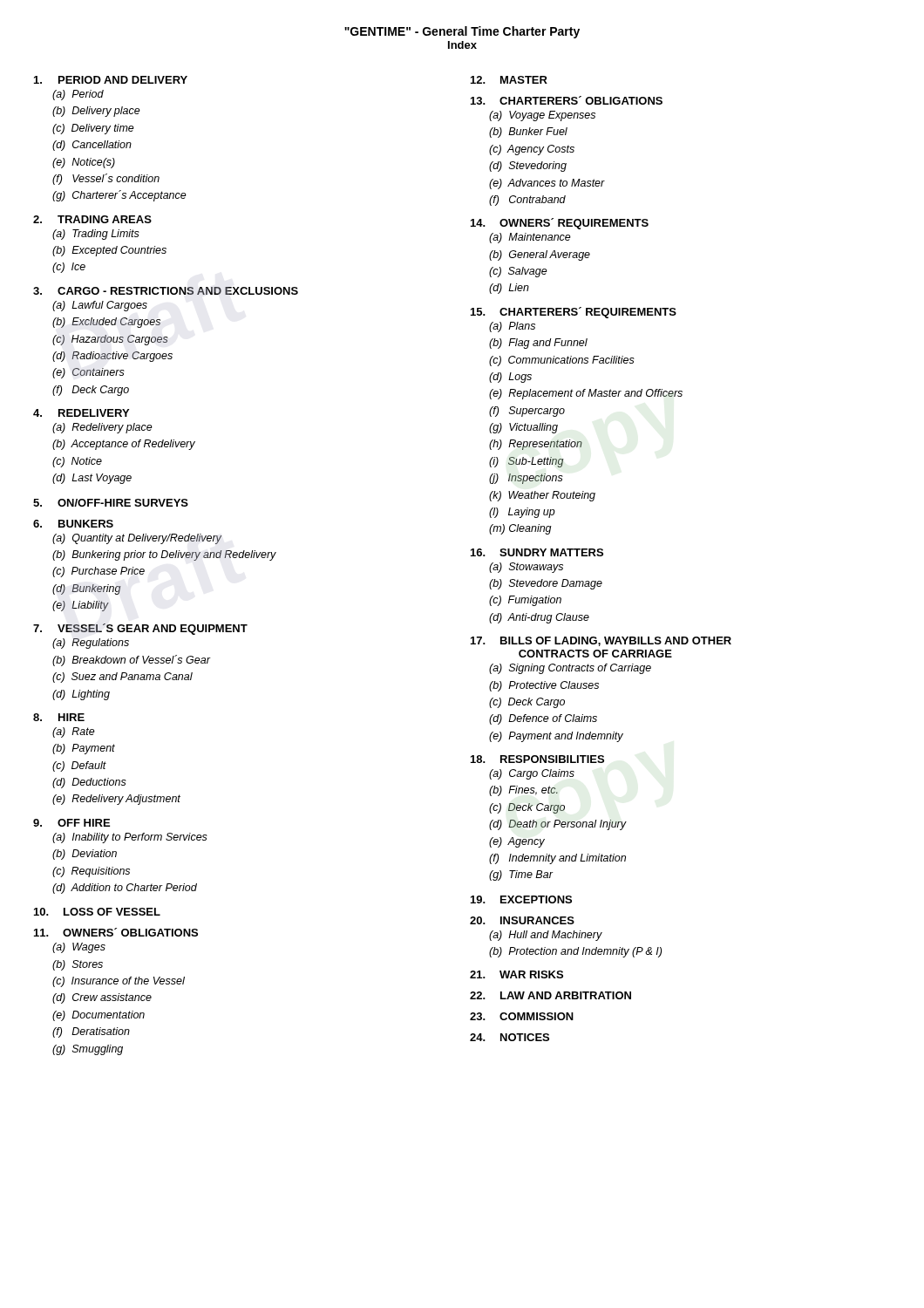Screen dimensions: 1308x924
Task: Where is the passage that starts "(a) Signing Contracts"?
Action: pos(570,669)
